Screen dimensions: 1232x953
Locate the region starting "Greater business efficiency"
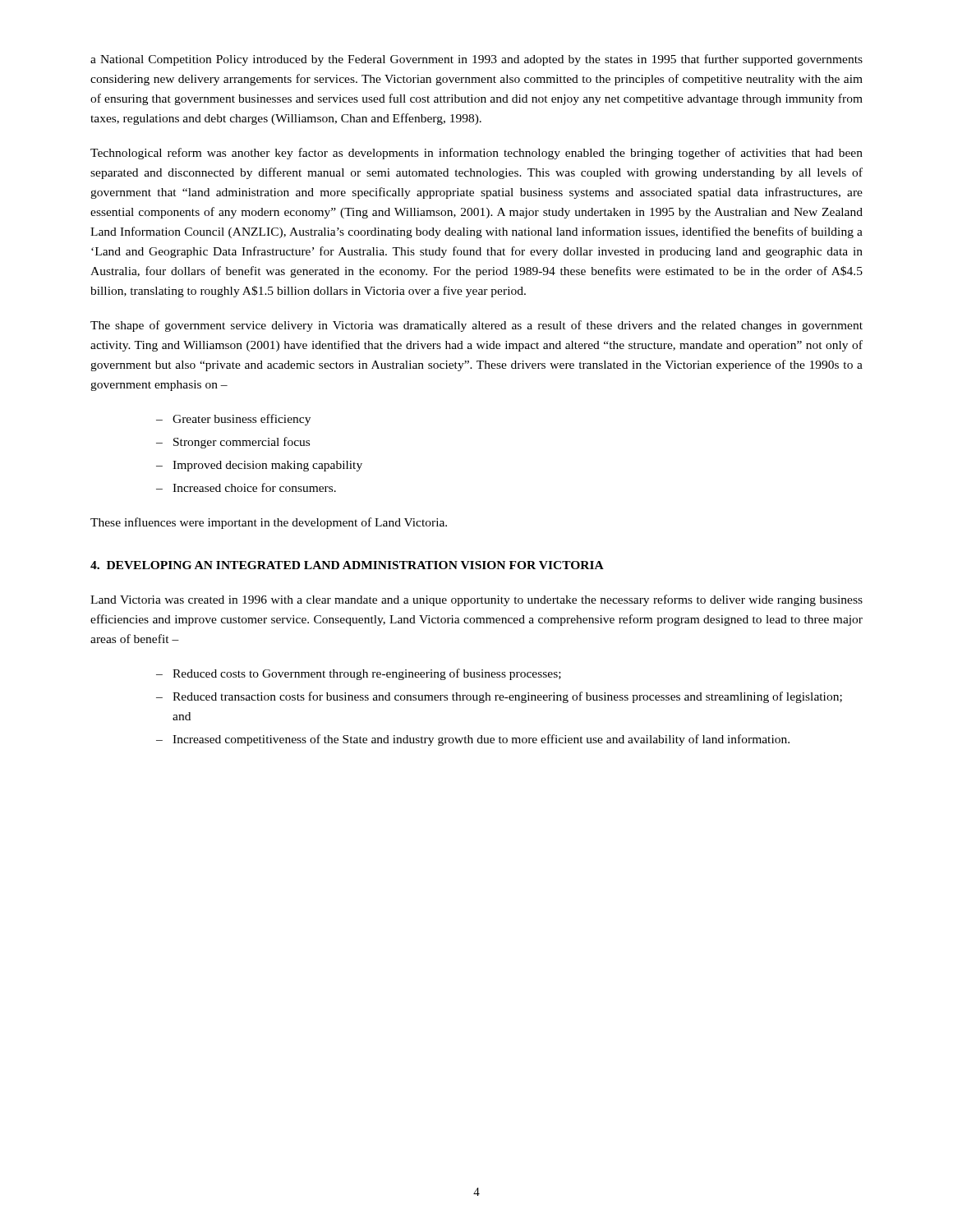(233, 420)
